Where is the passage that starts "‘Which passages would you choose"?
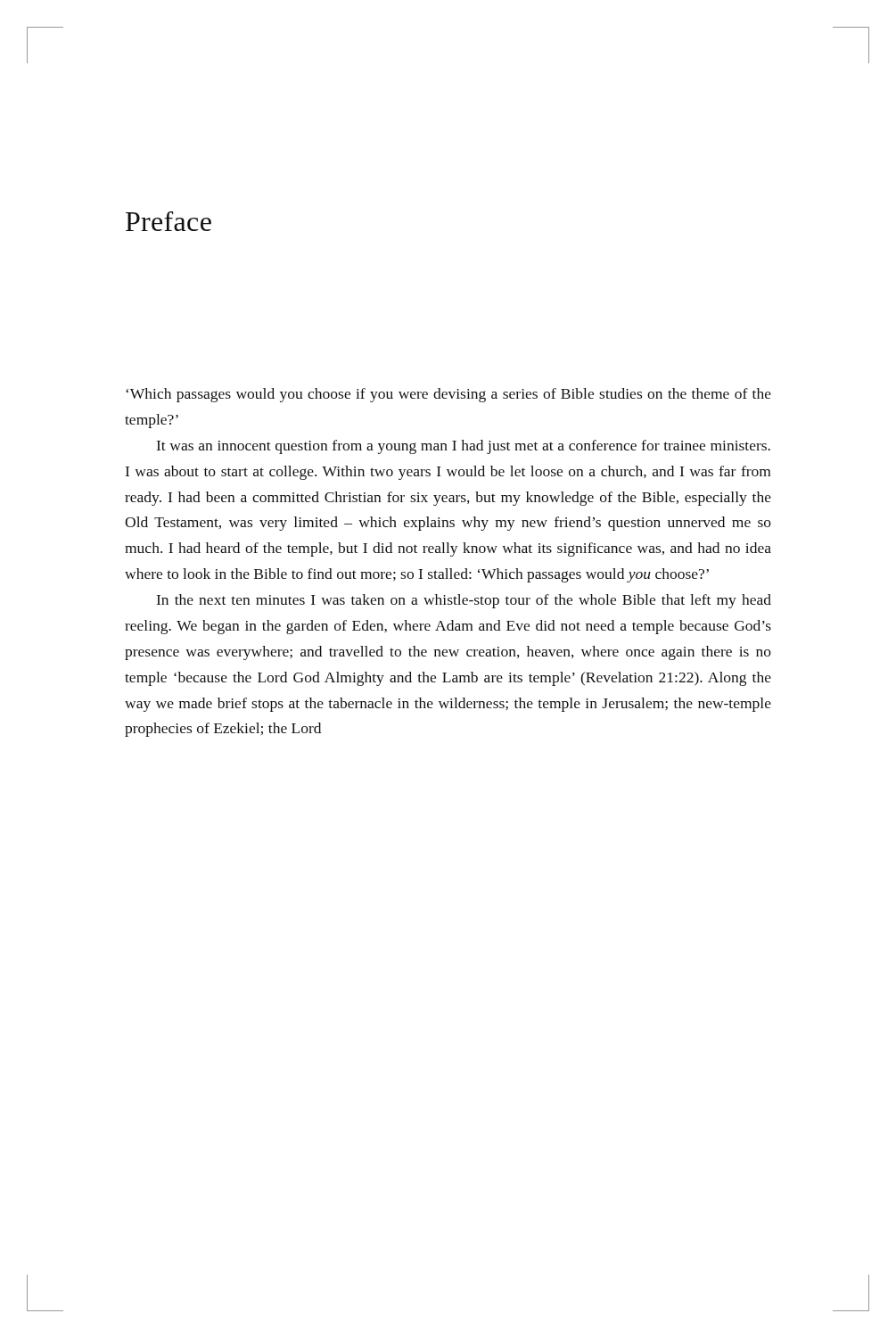This screenshot has width=896, height=1338. (x=448, y=561)
